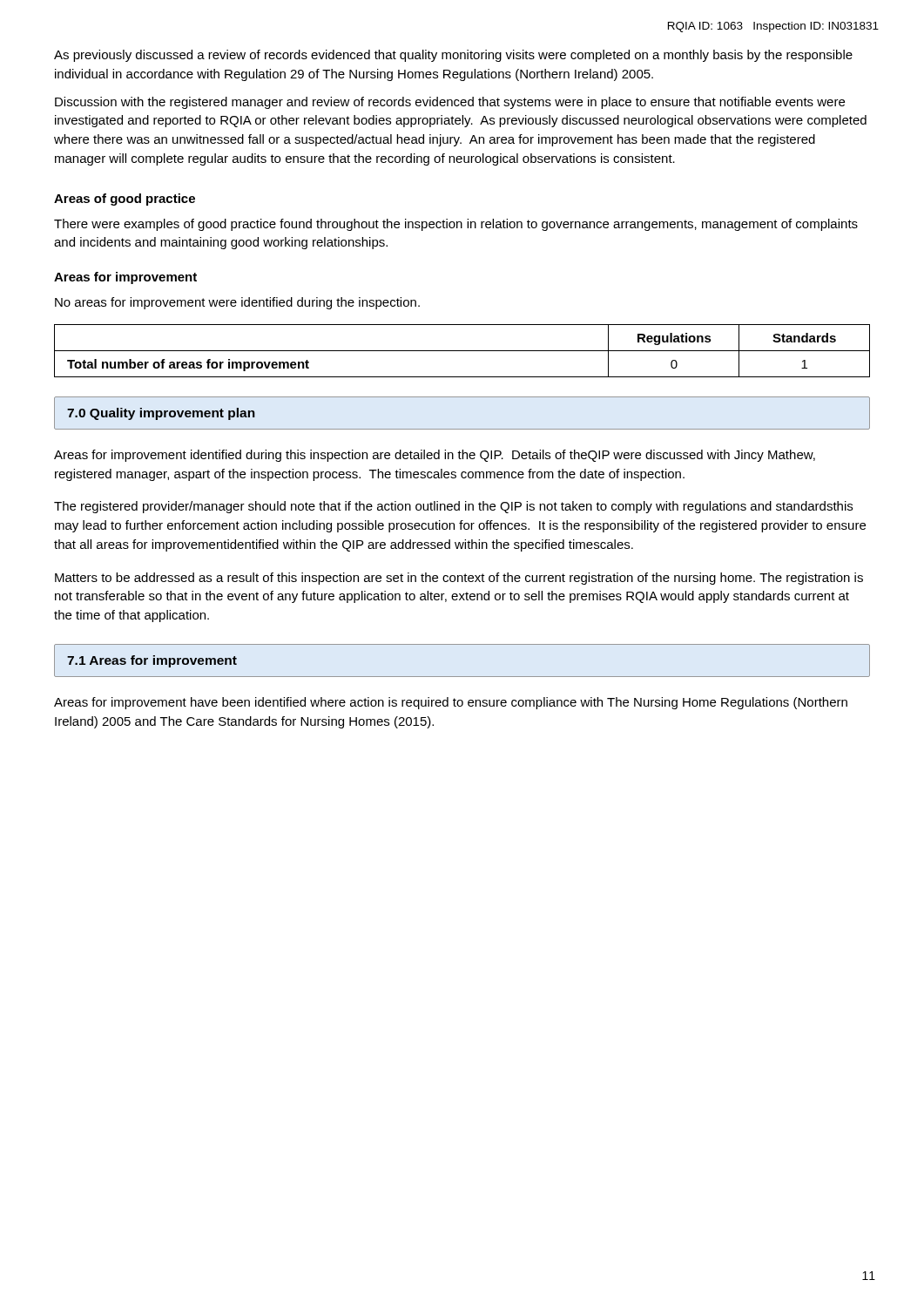
Task: Locate the block of text that opens with "There were examples of good"
Action: 456,233
